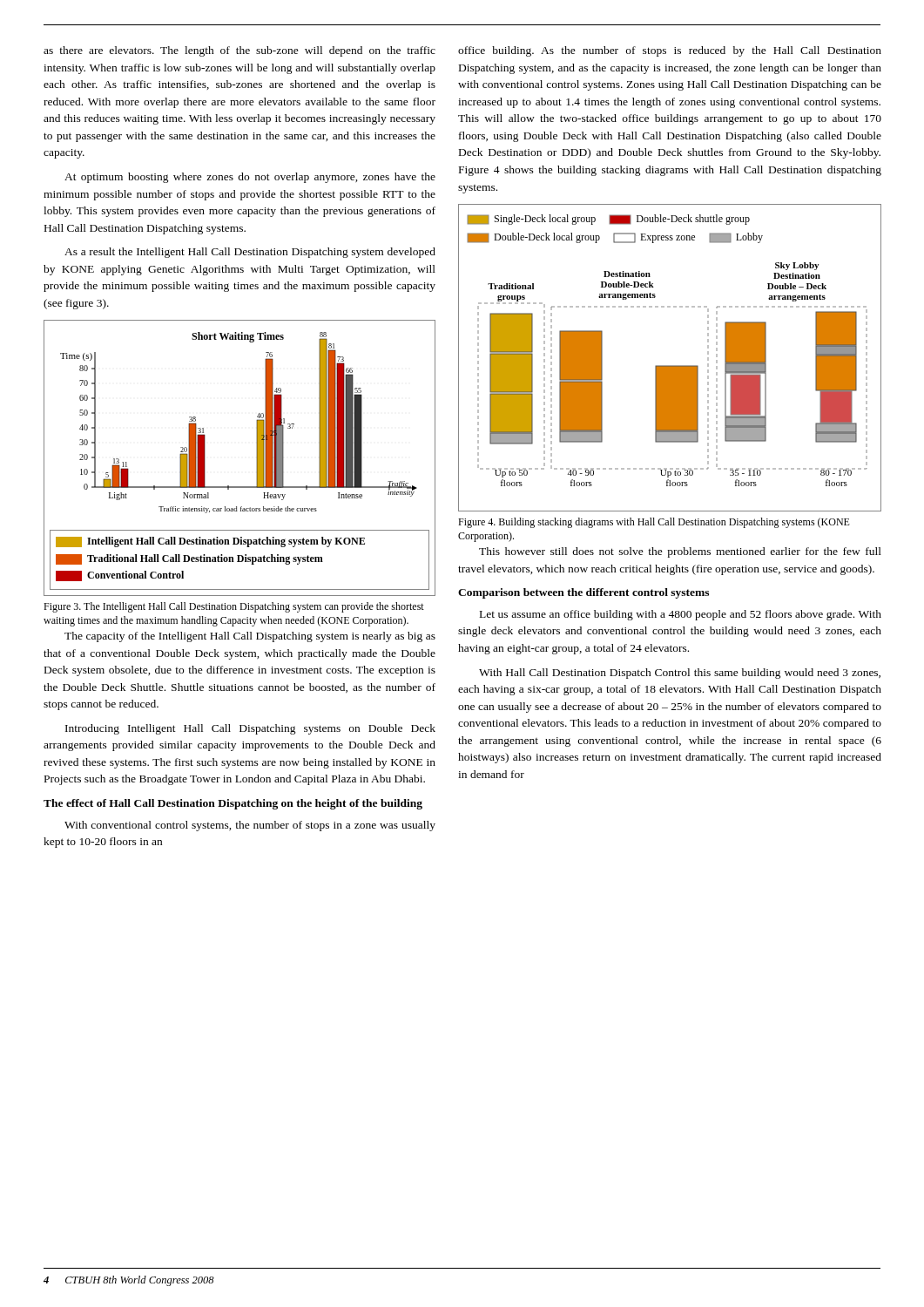Find the schematic
The width and height of the screenshot is (924, 1307).
pyautogui.click(x=670, y=358)
